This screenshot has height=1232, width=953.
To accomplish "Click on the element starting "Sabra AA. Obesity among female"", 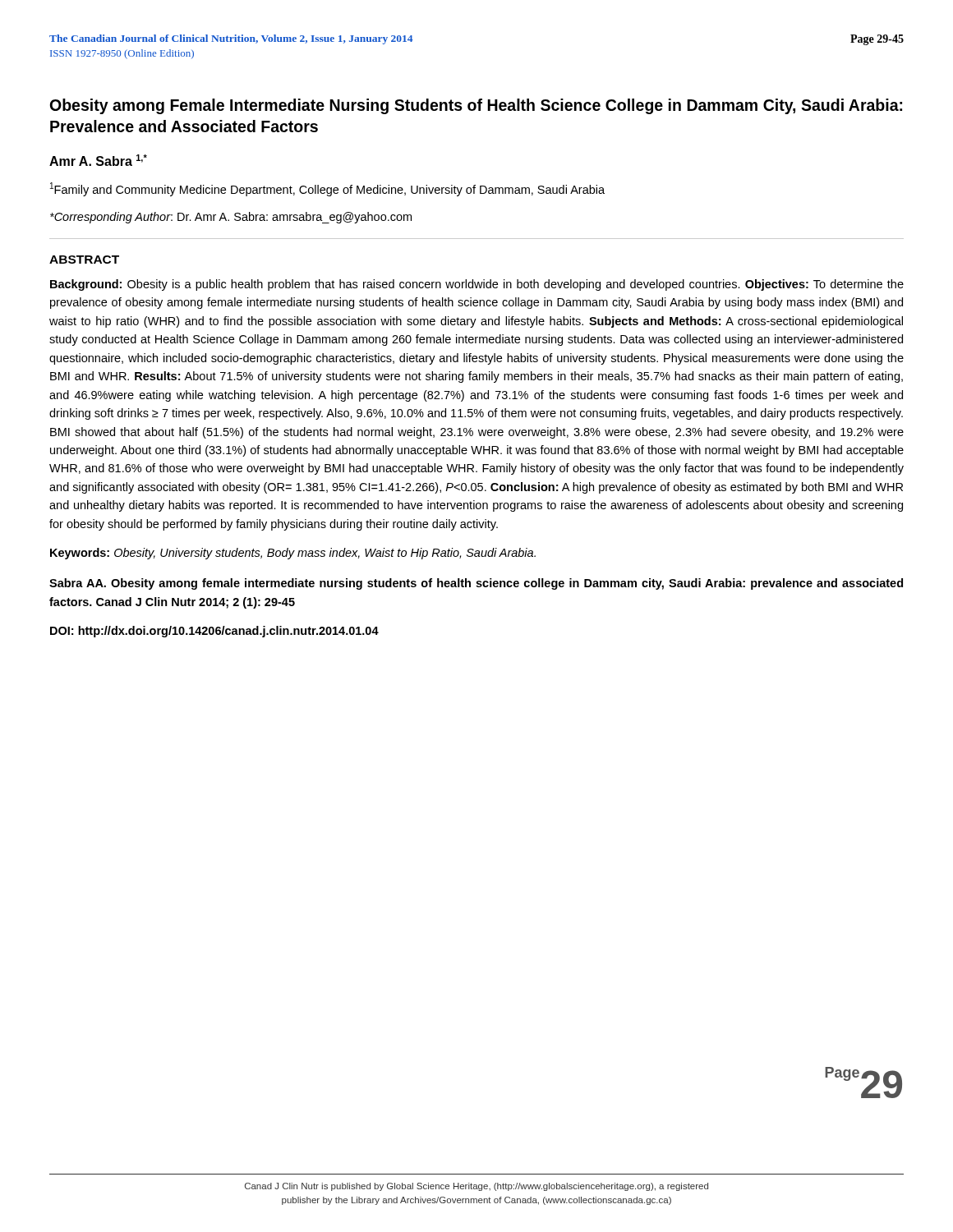I will (476, 592).
